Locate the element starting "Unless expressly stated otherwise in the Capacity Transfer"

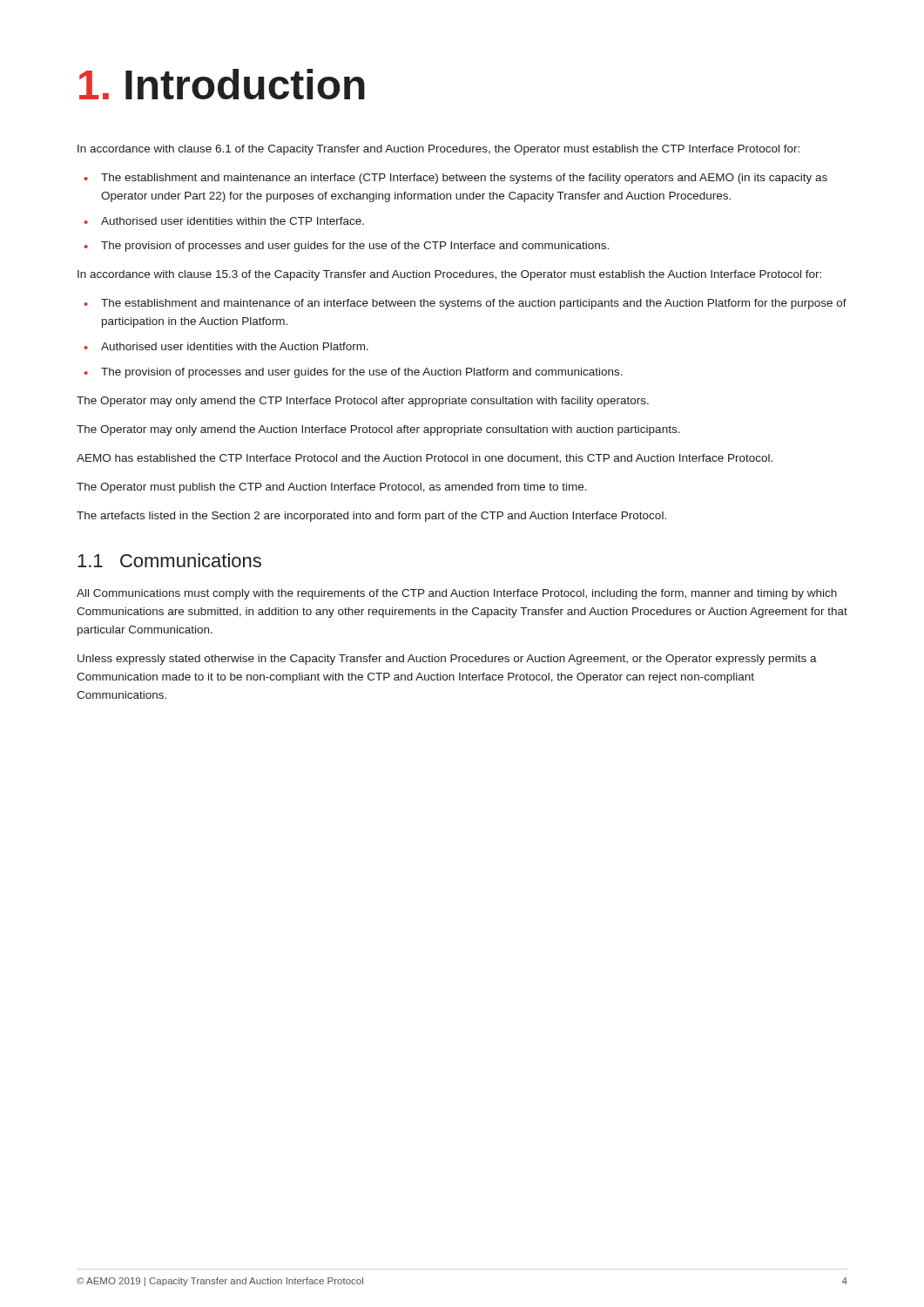point(462,677)
